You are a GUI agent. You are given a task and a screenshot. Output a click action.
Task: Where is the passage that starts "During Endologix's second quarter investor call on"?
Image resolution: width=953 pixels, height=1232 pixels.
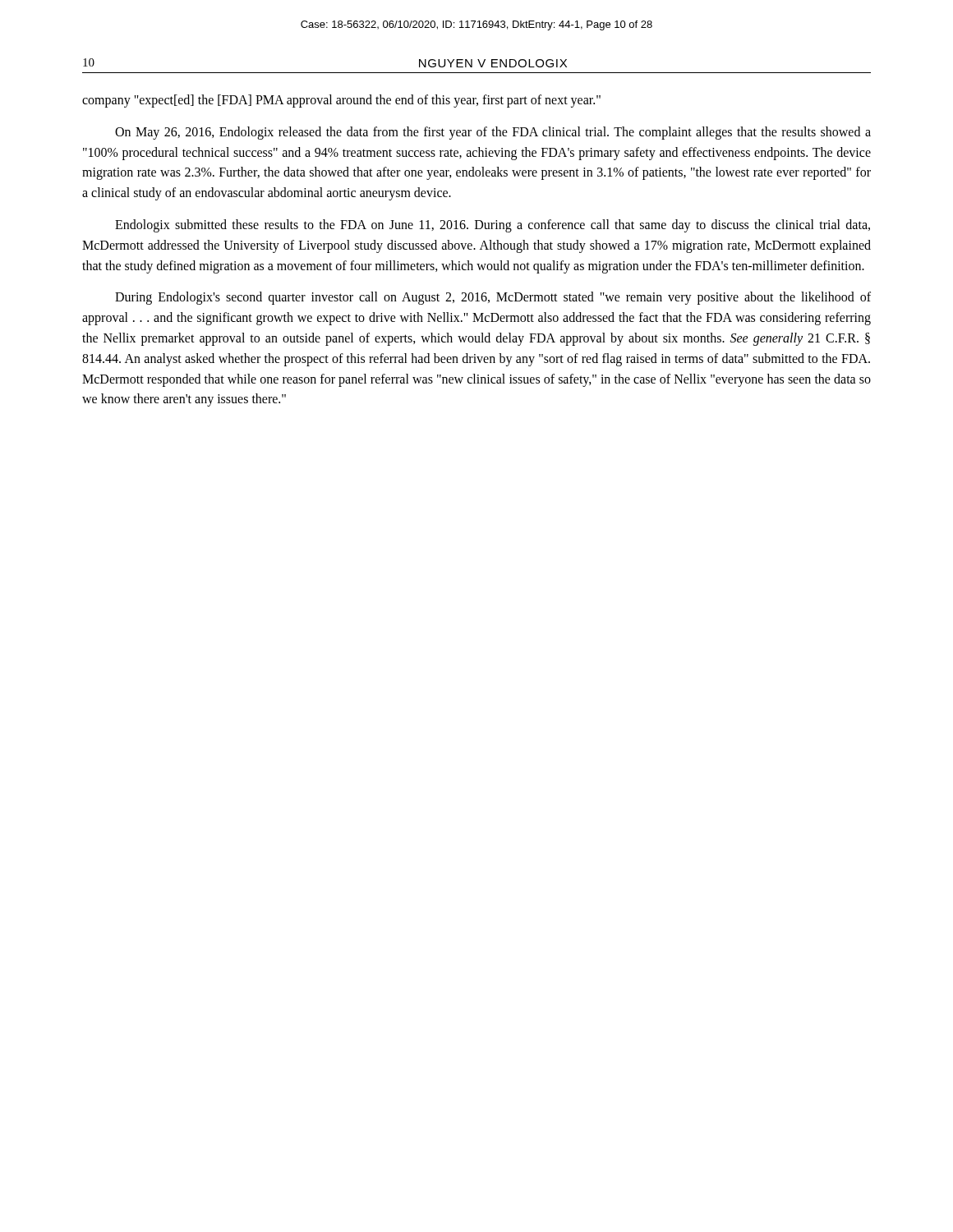click(476, 348)
